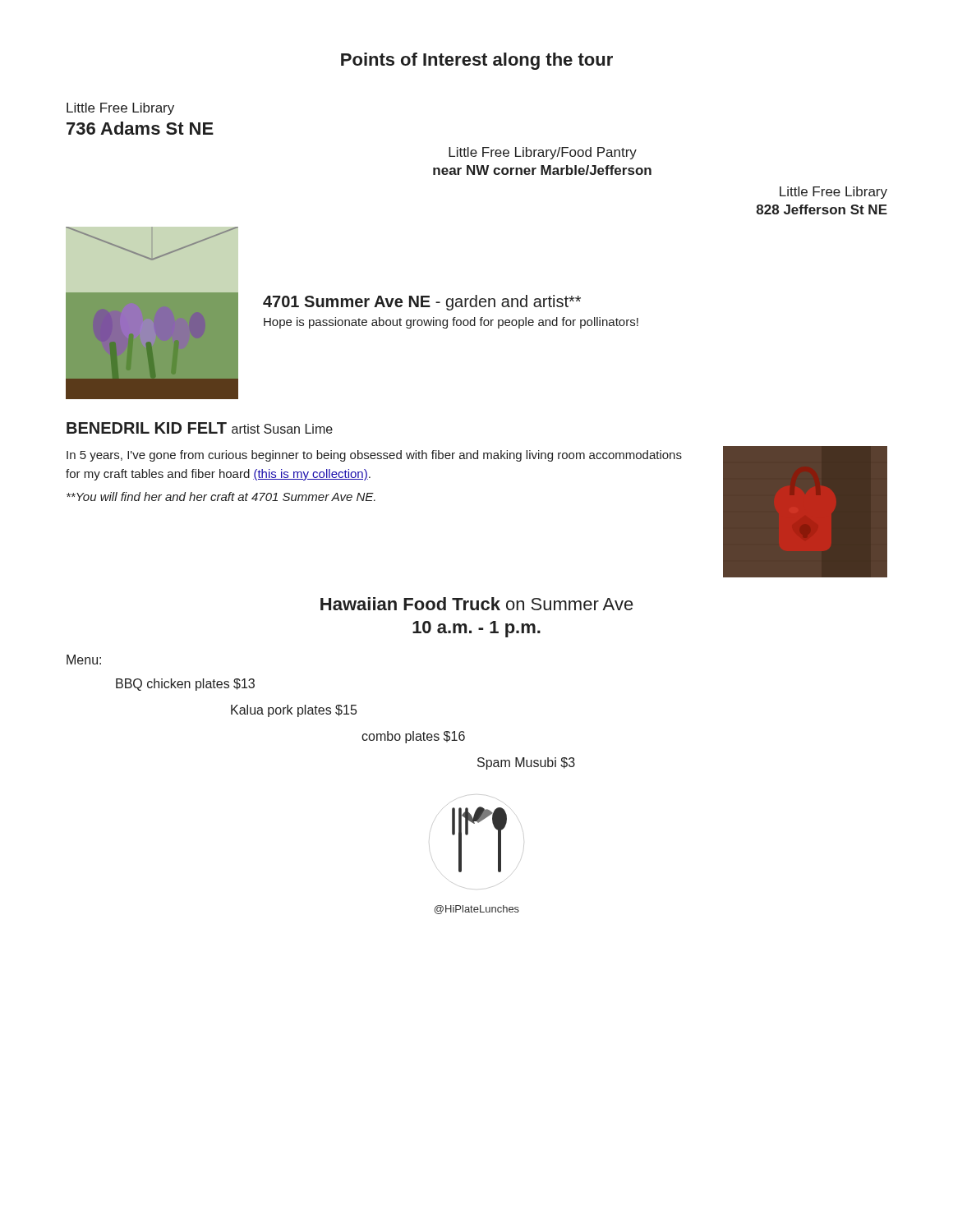
Task: Click the passage that begins "4701 Summer Ave NE"
Action: [x=451, y=310]
